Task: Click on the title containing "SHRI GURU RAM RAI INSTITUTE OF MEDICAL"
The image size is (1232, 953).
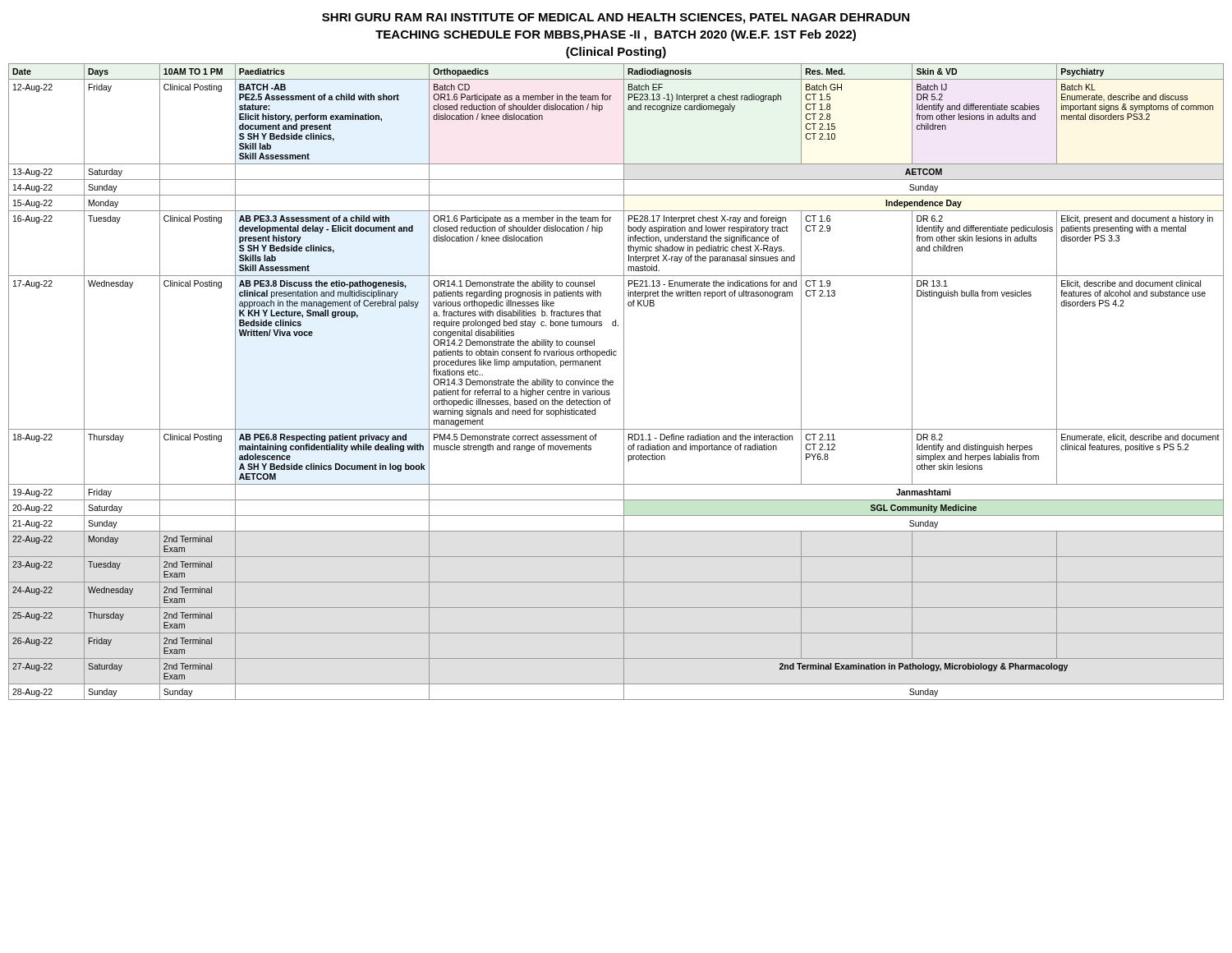Action: [x=616, y=34]
